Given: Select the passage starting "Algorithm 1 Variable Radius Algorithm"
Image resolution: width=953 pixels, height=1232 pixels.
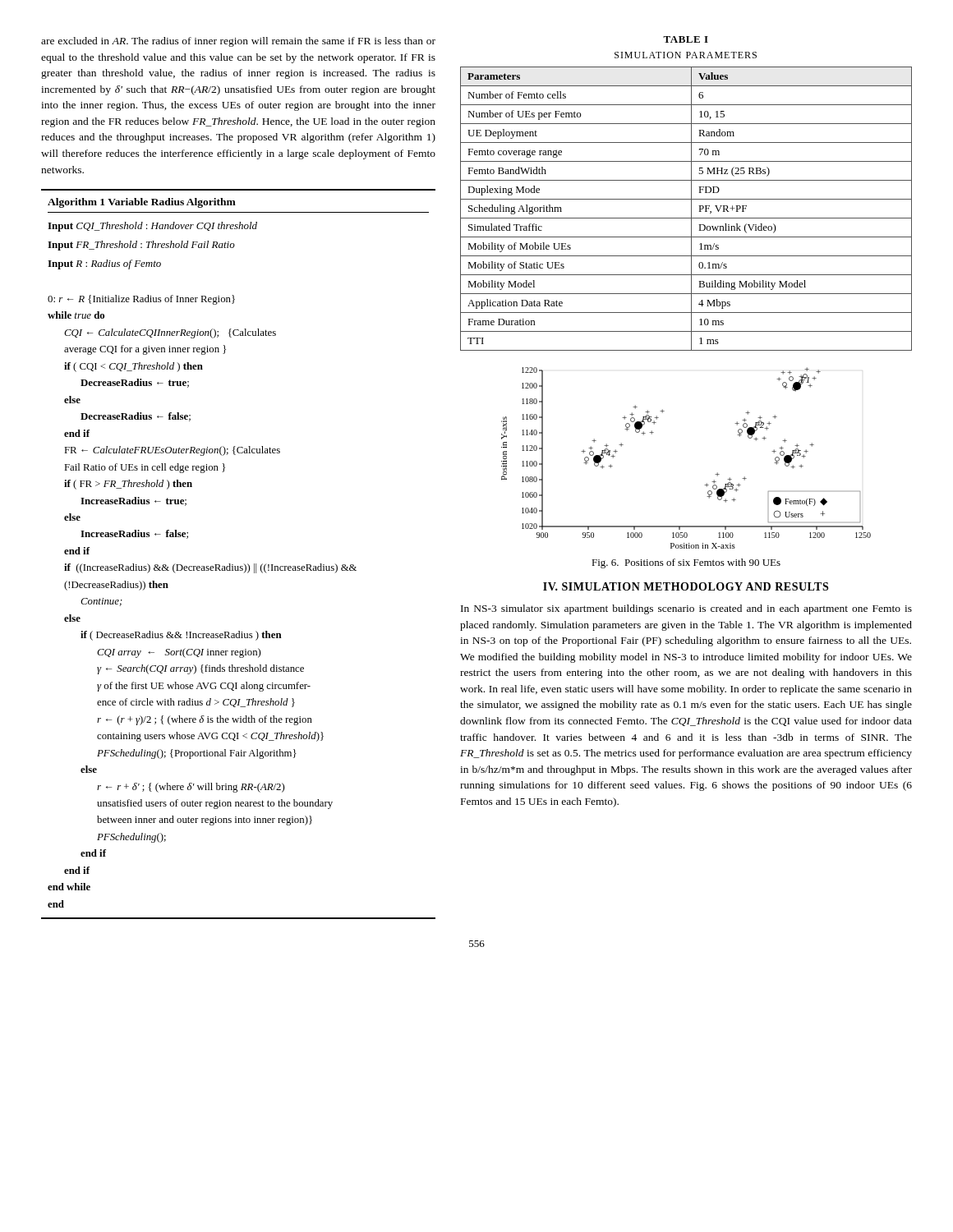Looking at the screenshot, I should [238, 554].
